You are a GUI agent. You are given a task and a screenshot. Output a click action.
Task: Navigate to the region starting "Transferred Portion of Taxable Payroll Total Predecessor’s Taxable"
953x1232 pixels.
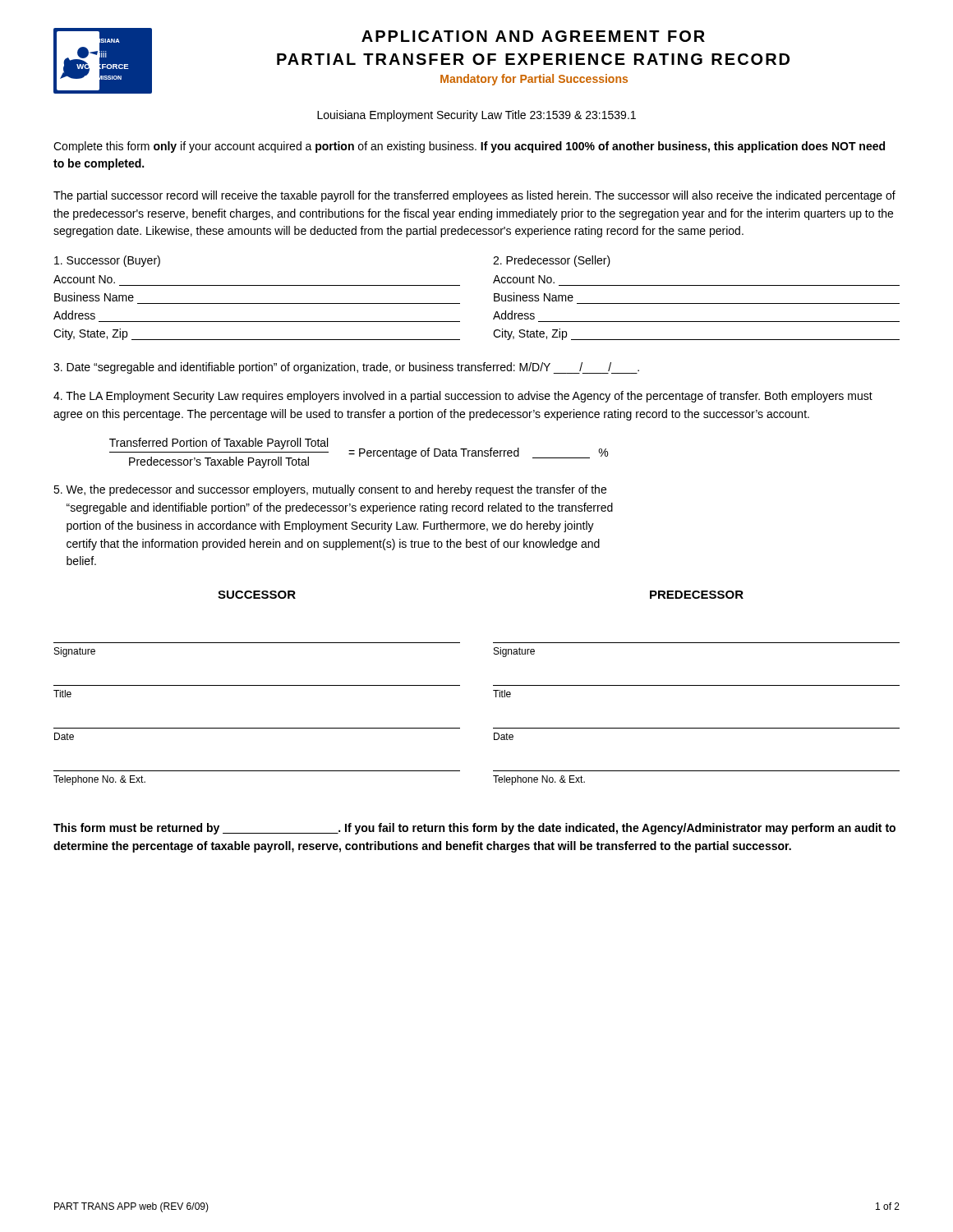tap(501, 453)
